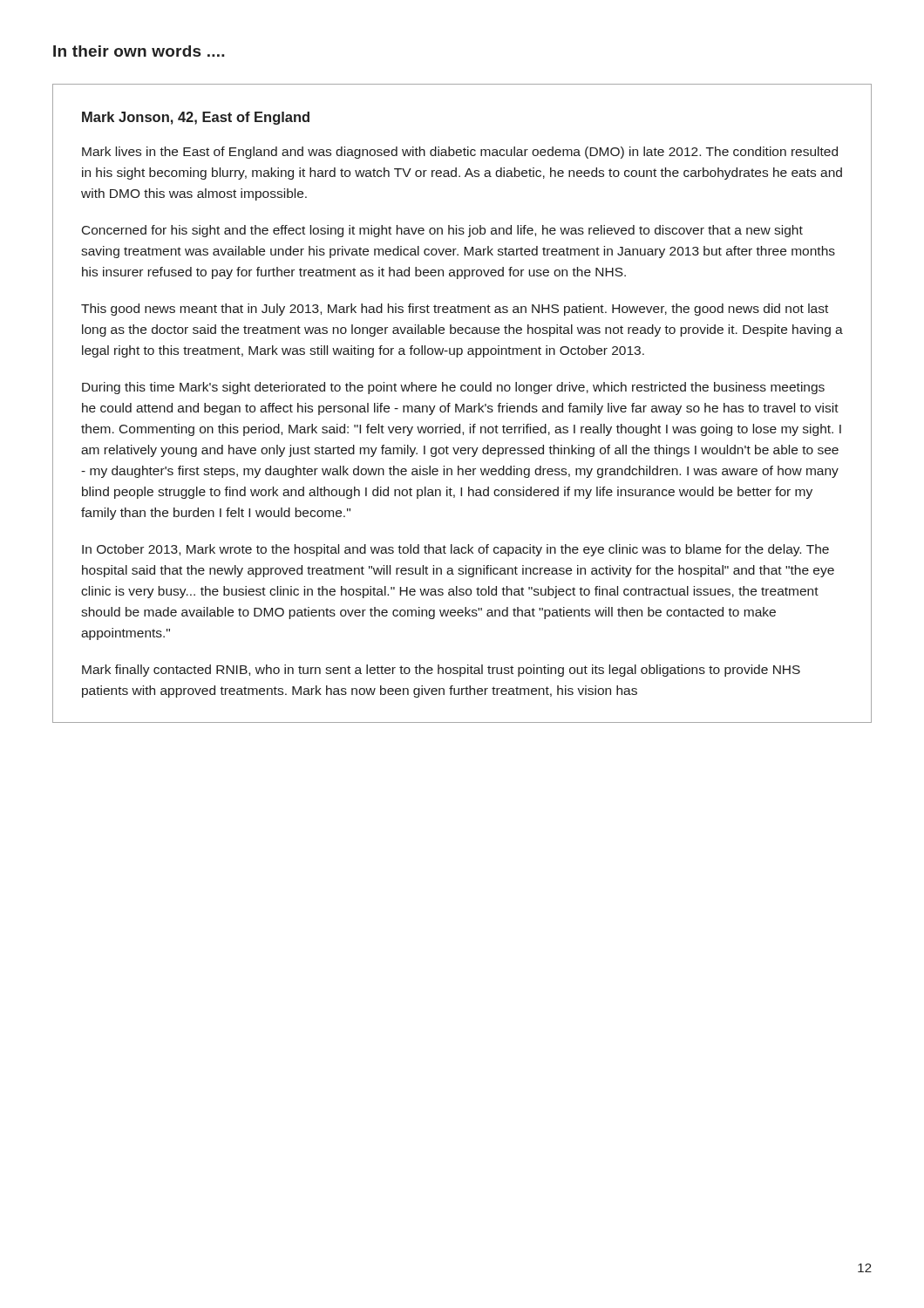924x1308 pixels.
Task: Click on the element starting "Concerned for his sight"
Action: pos(458,251)
